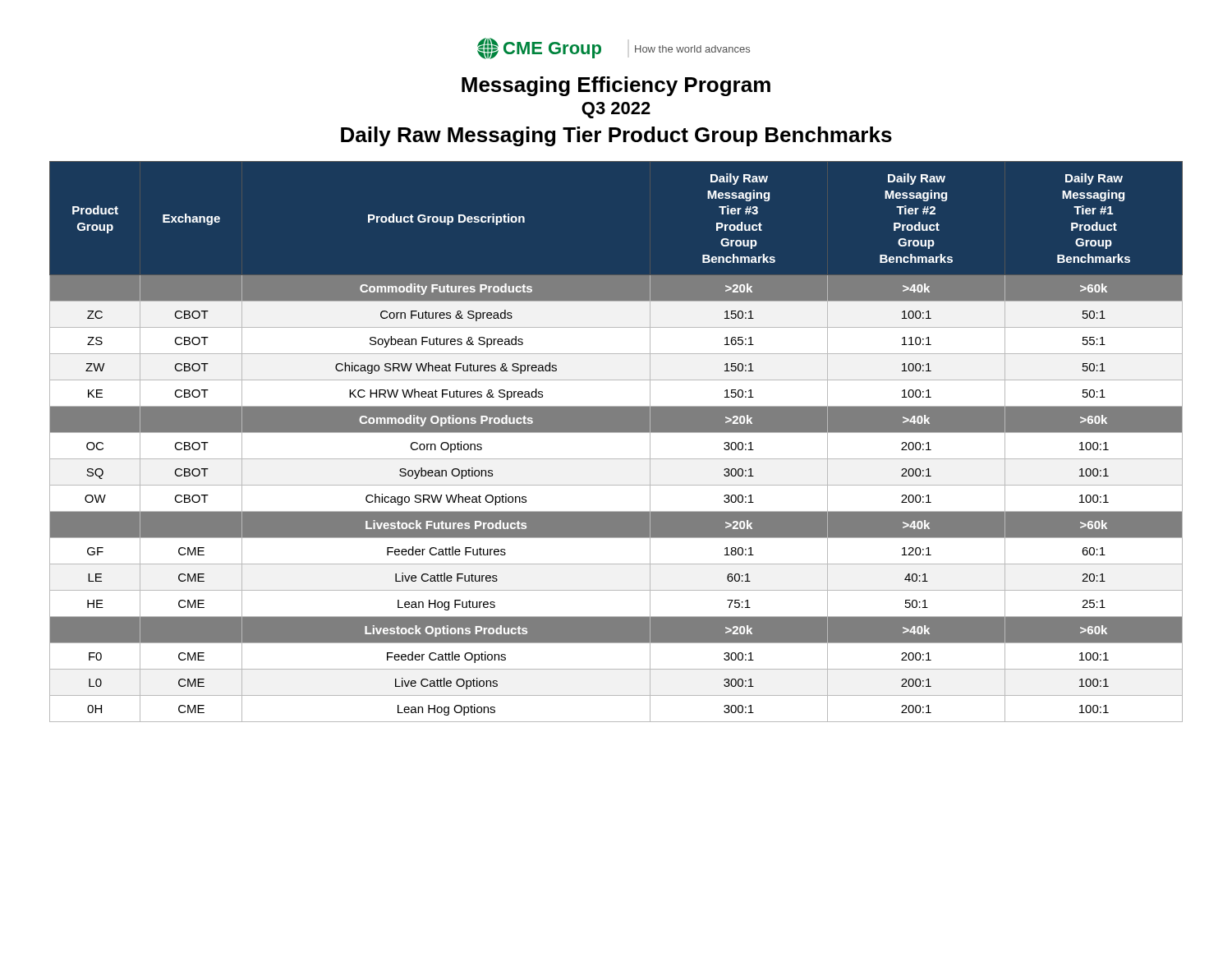The width and height of the screenshot is (1232, 953).
Task: Locate the section header with the text "Daily Raw Messaging"
Action: [616, 135]
